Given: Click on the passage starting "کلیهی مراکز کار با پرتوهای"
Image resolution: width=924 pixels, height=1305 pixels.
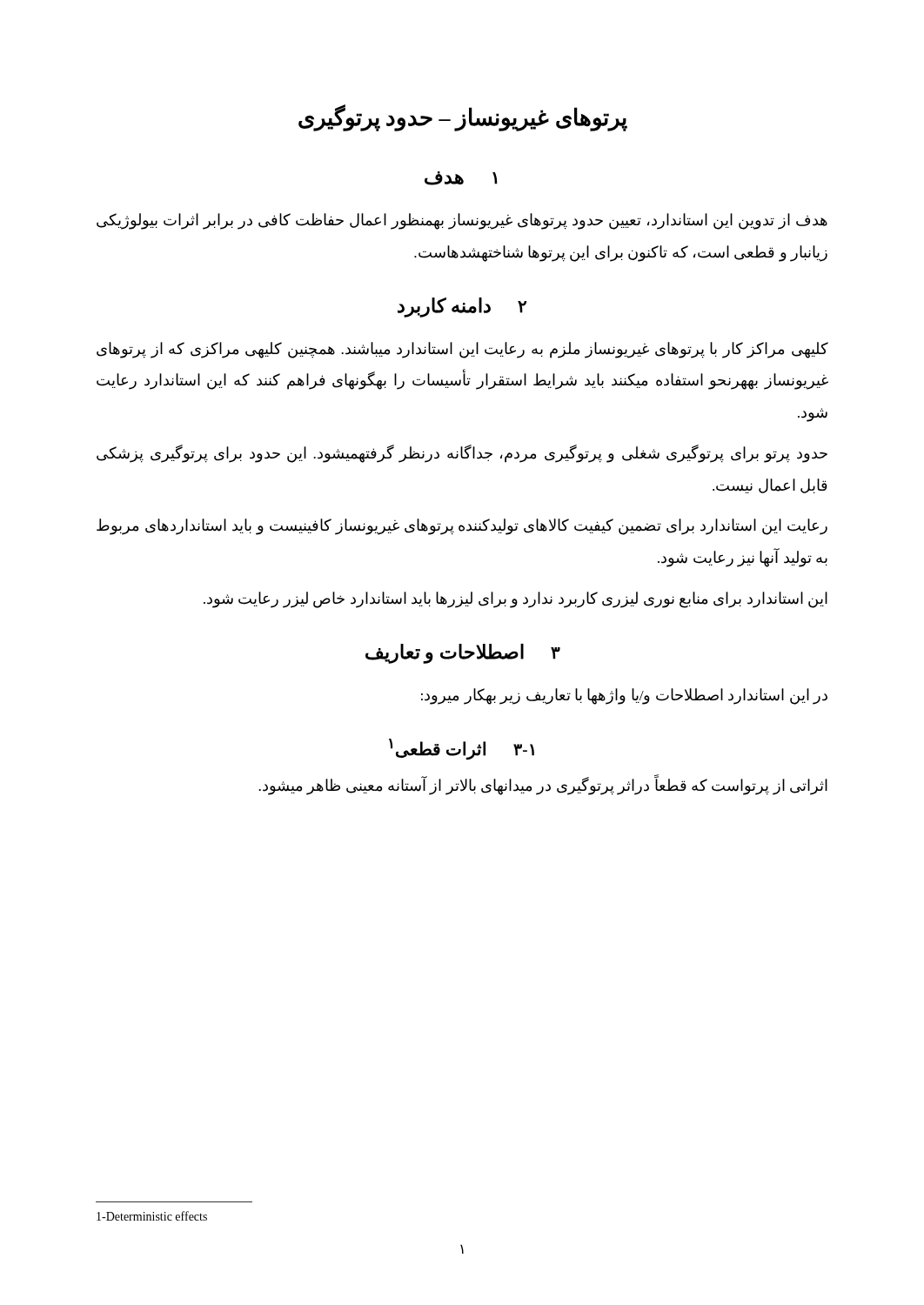Looking at the screenshot, I should pos(462,380).
